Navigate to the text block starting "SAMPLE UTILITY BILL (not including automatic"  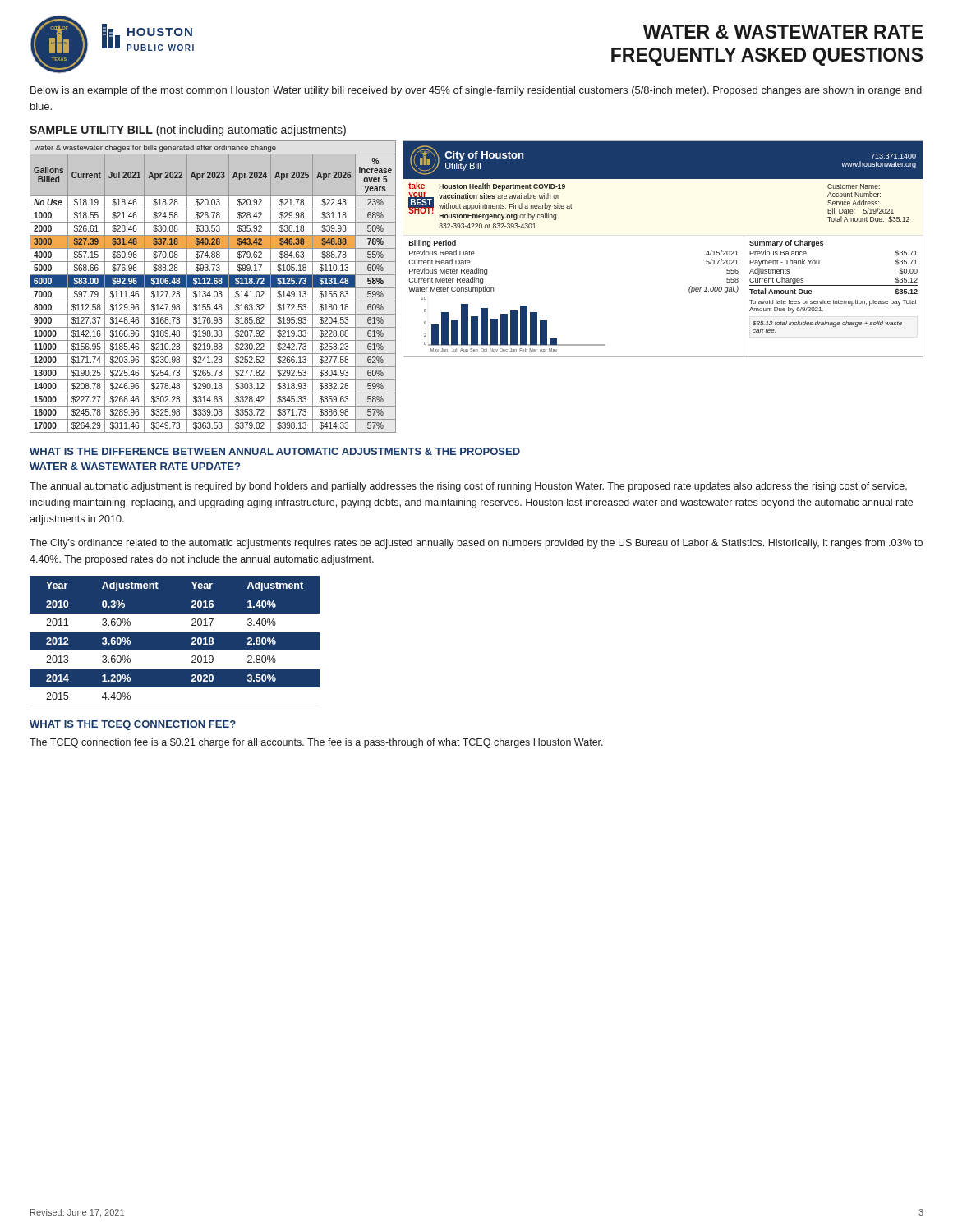tap(188, 130)
